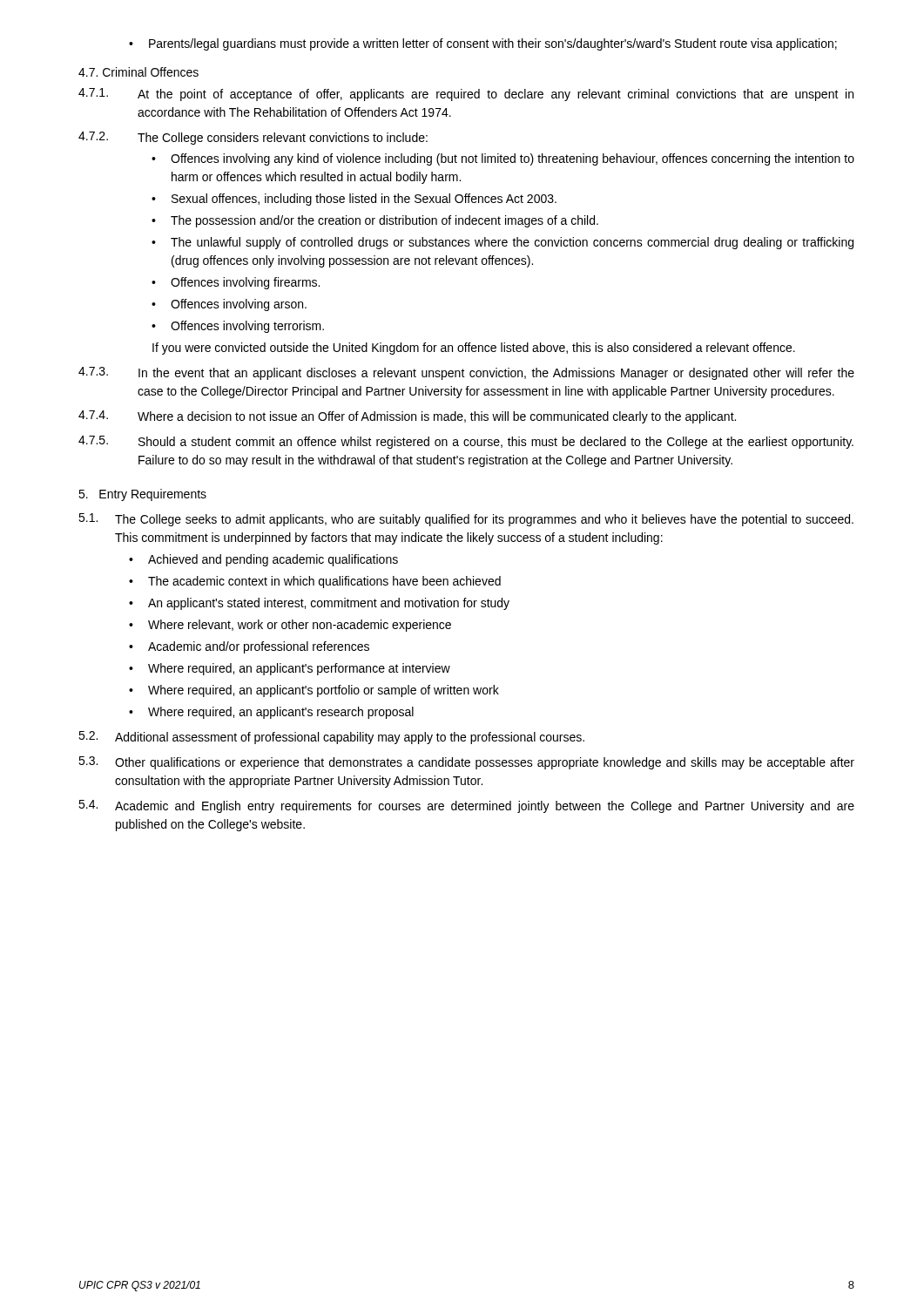Locate the text block starting "7.4. Where a decision to not issue"
This screenshot has width=924, height=1307.
[466, 417]
